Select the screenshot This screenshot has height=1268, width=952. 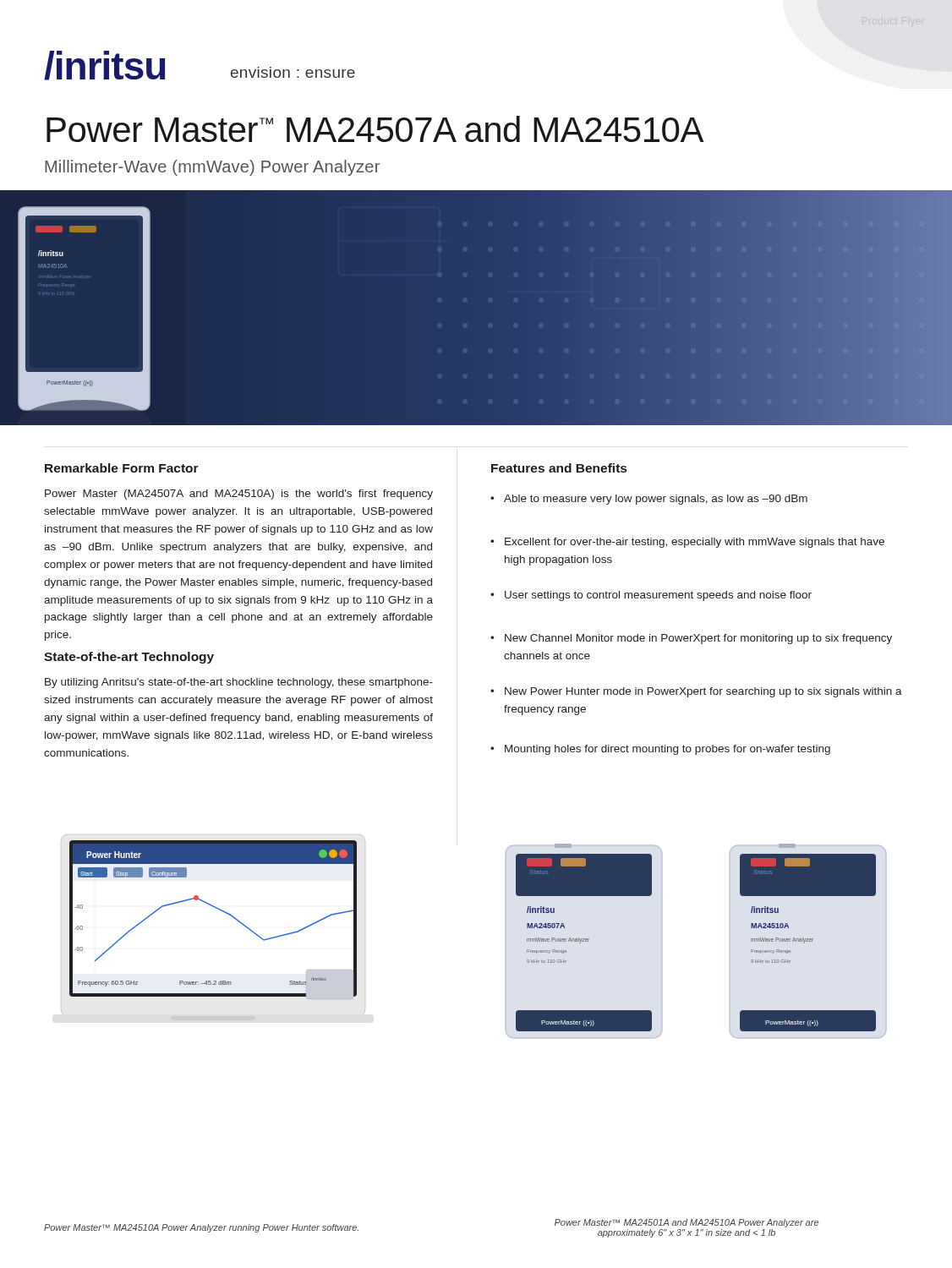pyautogui.click(x=213, y=927)
